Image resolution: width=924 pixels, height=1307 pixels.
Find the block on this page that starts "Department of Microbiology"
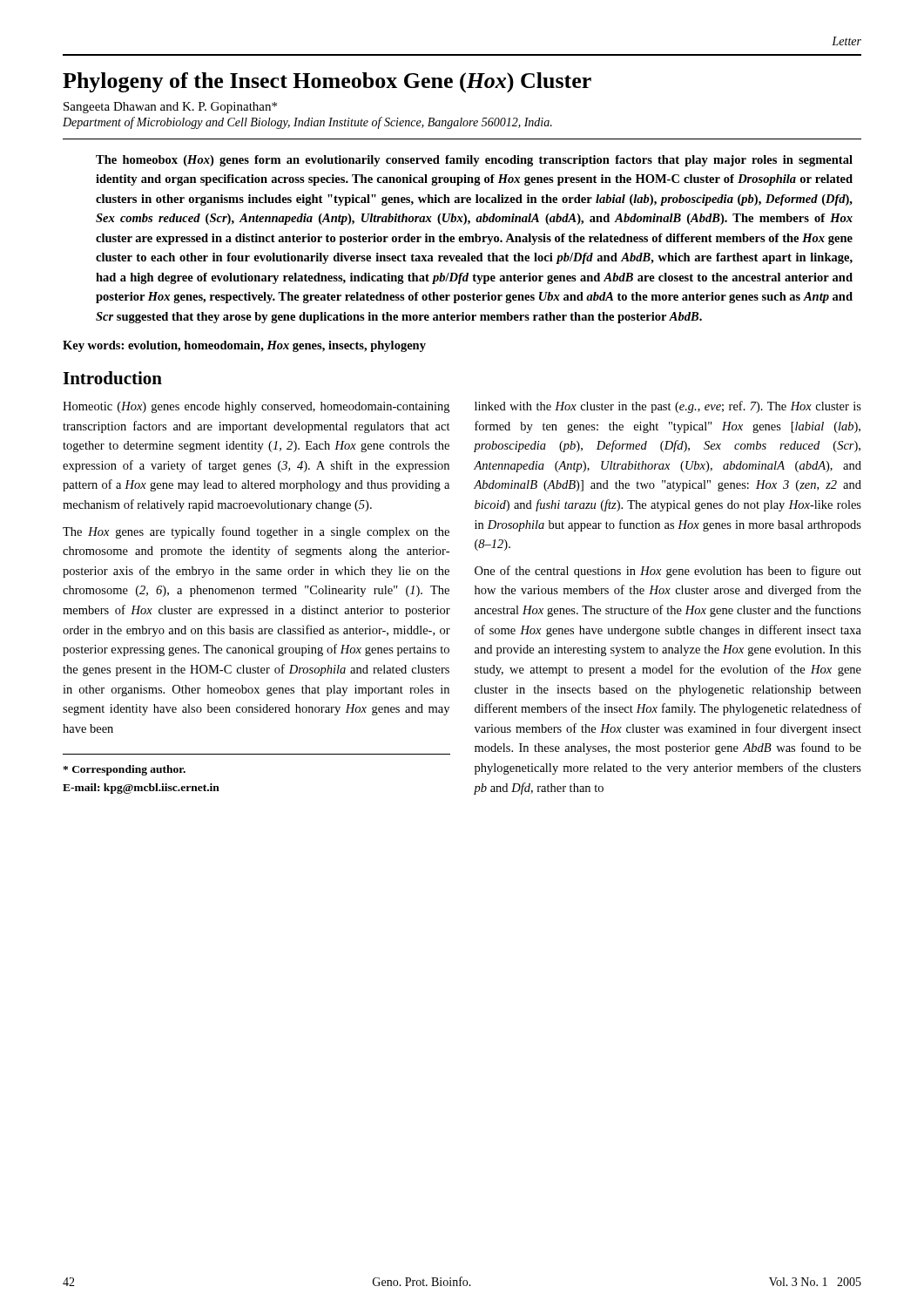click(308, 122)
